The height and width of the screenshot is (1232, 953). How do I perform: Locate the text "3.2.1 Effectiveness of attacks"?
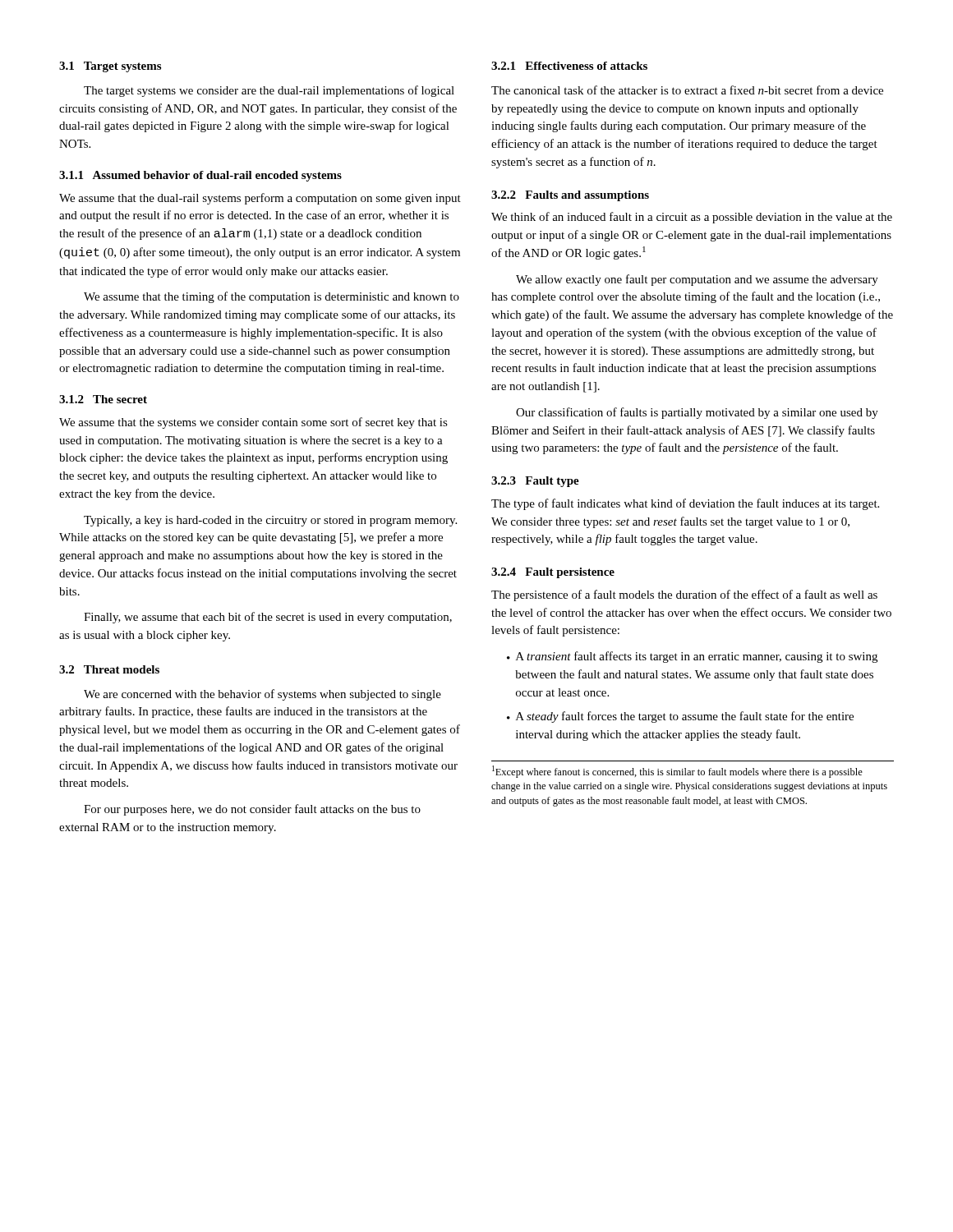pos(569,66)
